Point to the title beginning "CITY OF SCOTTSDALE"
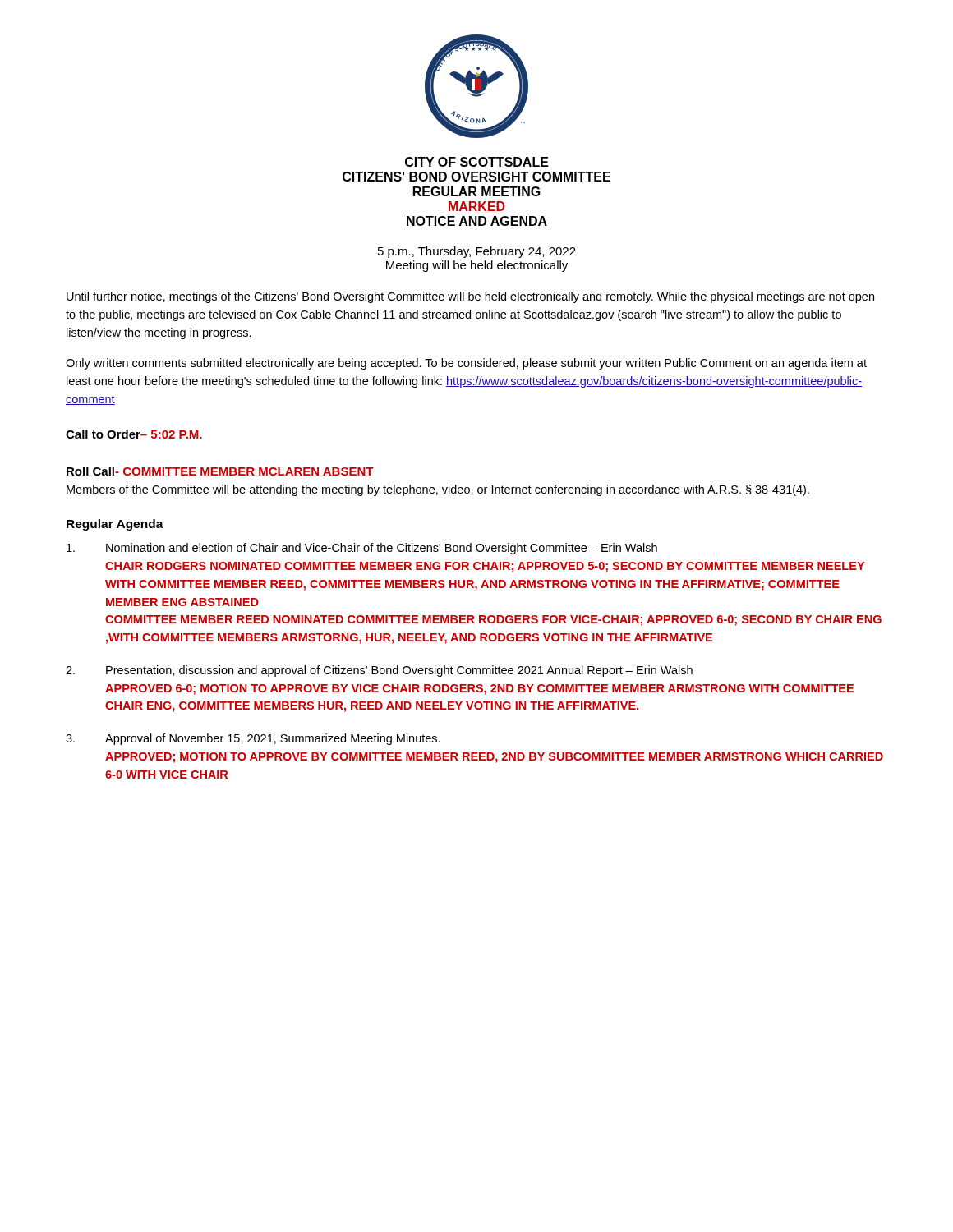953x1232 pixels. [x=476, y=192]
